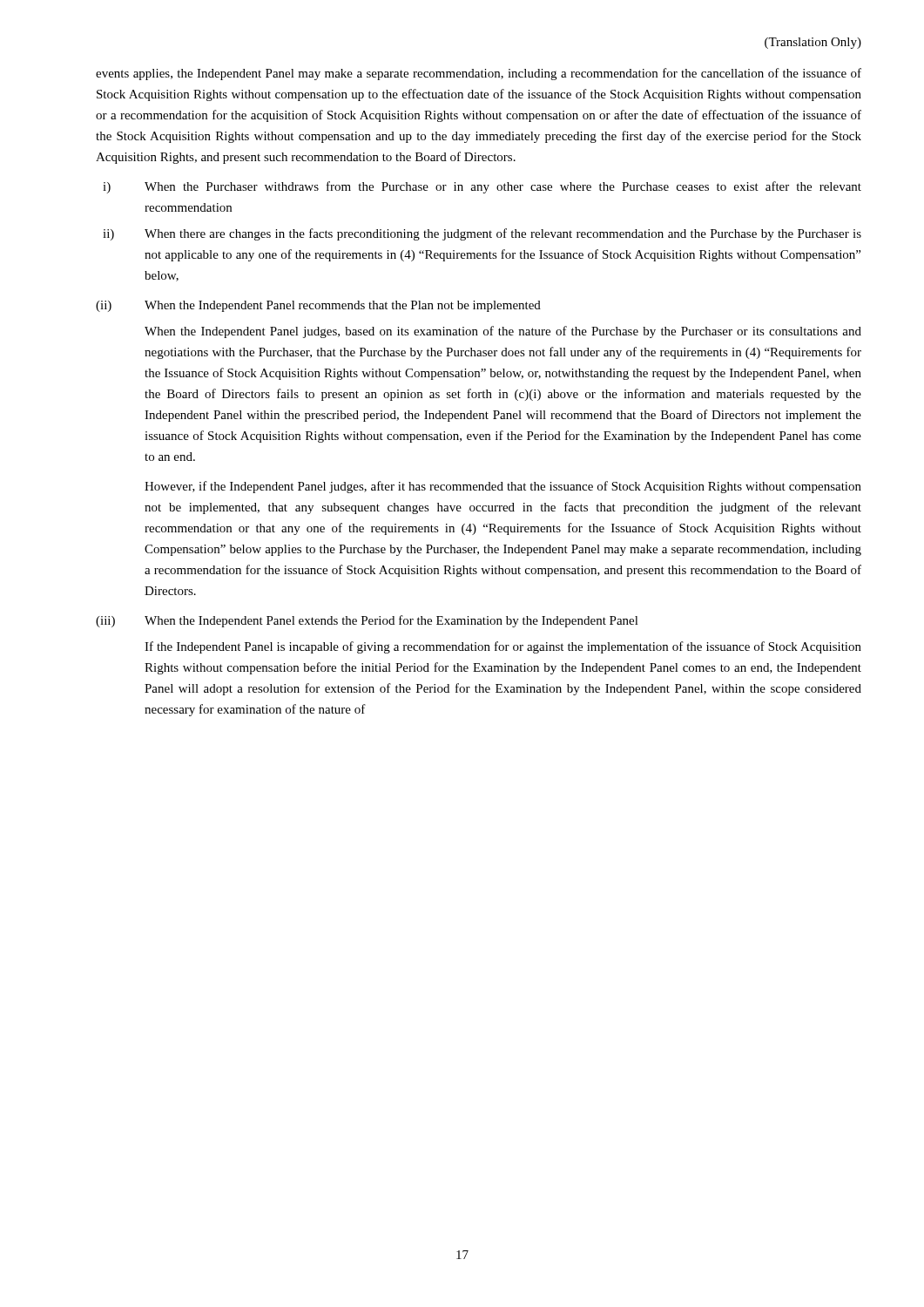Click on the list item that reads "i) When the Purchaser withdraws"
This screenshot has width=924, height=1307.
click(479, 197)
